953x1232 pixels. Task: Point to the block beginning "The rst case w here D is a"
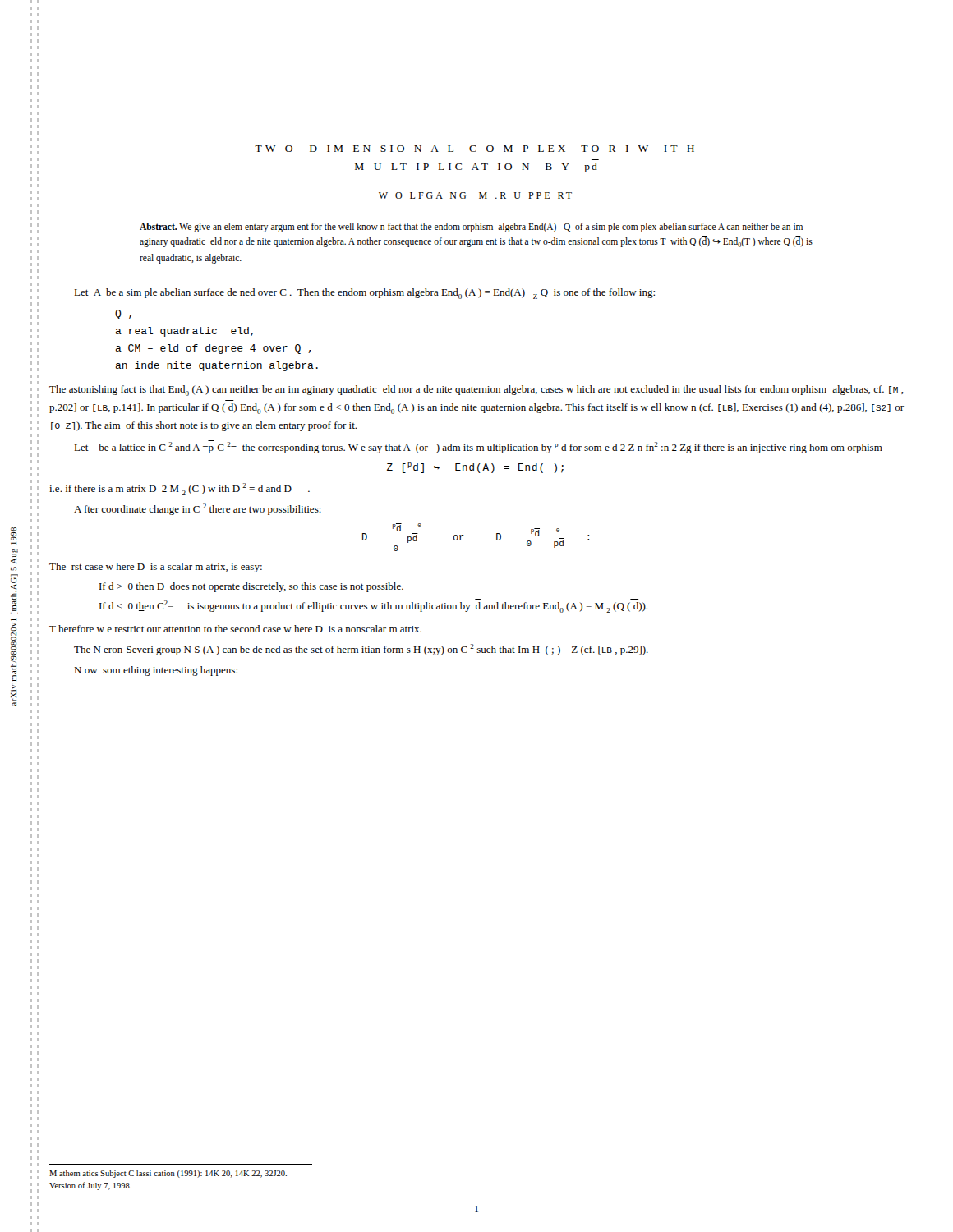(156, 566)
